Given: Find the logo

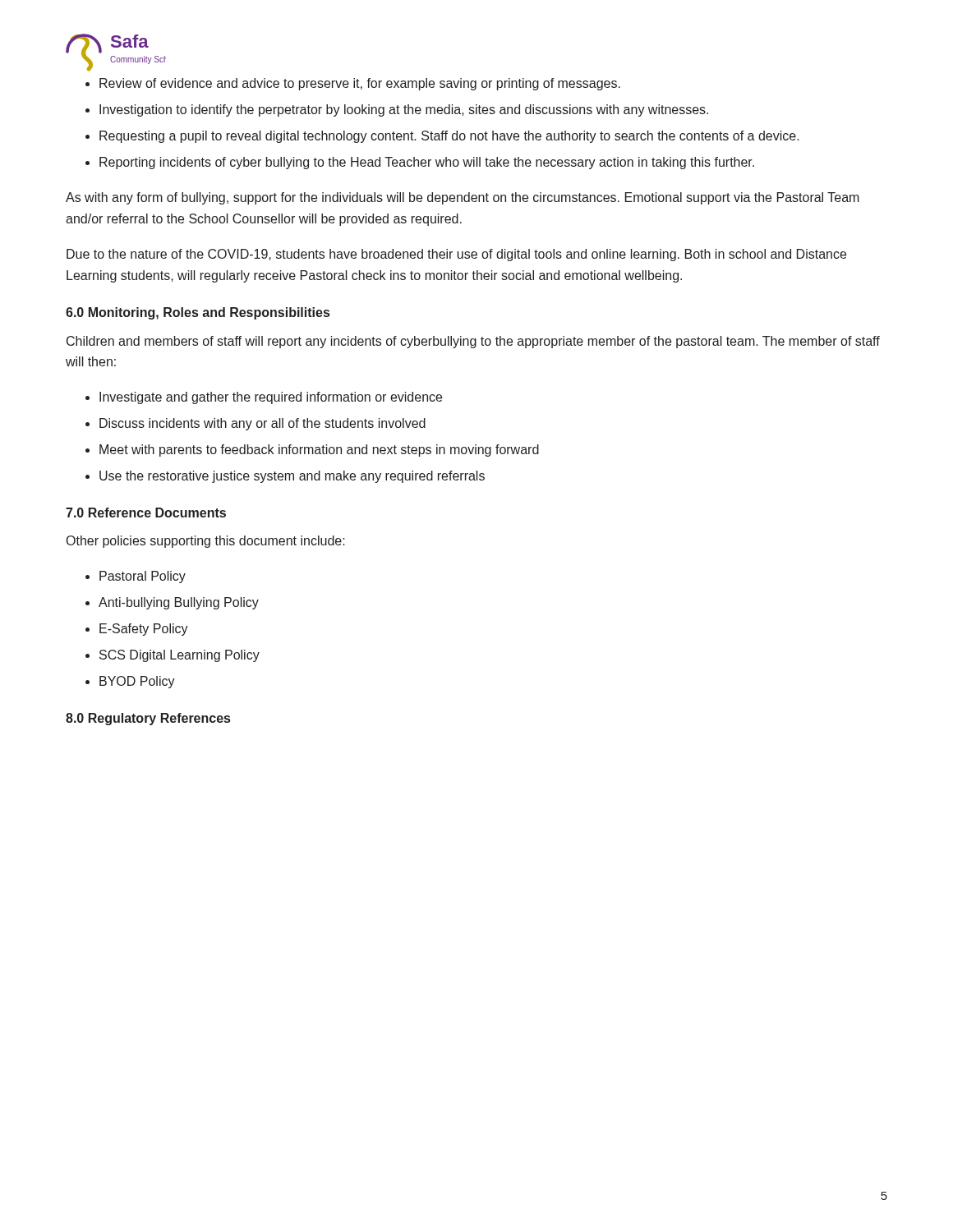Looking at the screenshot, I should [113, 52].
